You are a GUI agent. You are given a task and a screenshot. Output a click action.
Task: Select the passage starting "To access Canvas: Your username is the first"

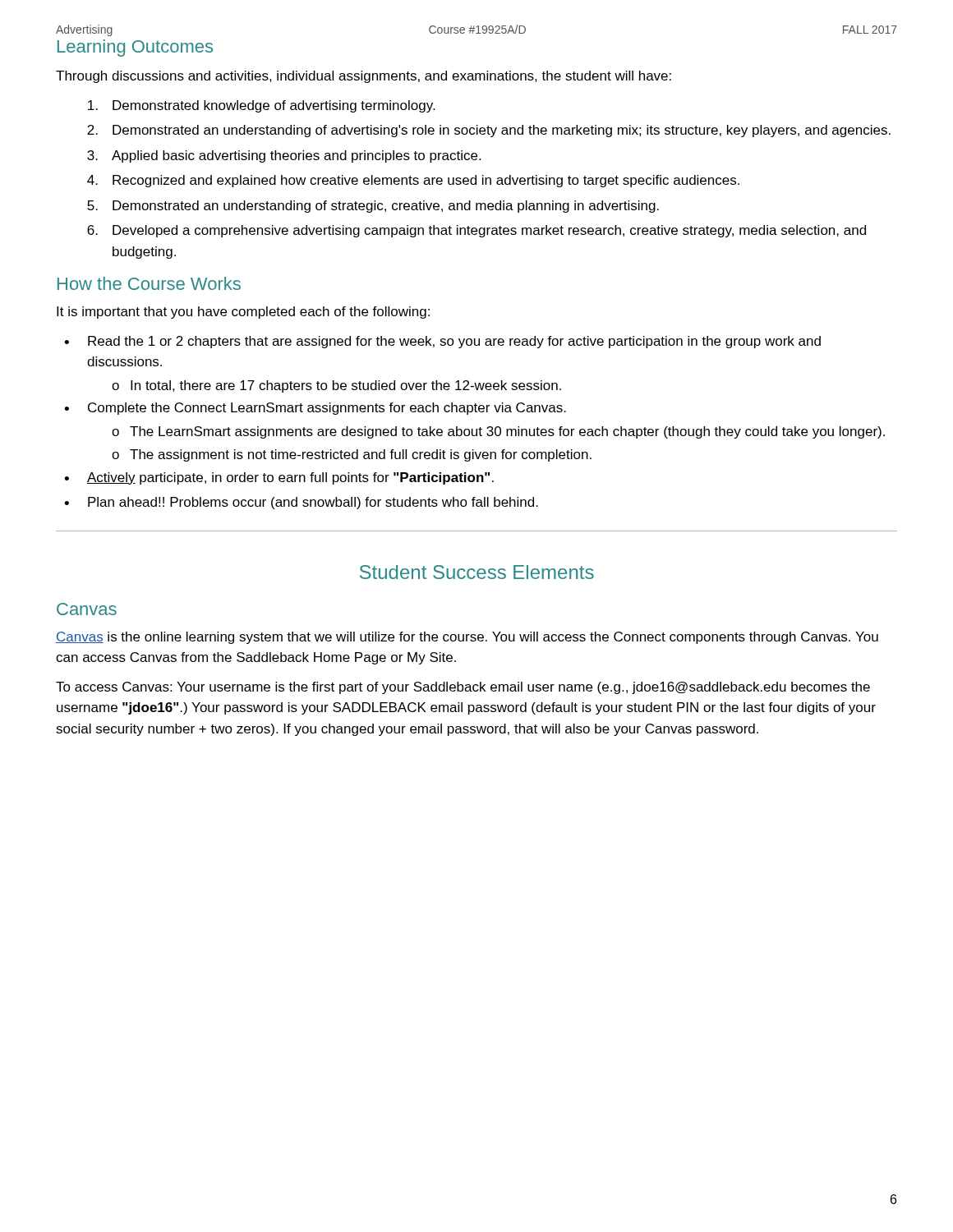pyautogui.click(x=466, y=708)
